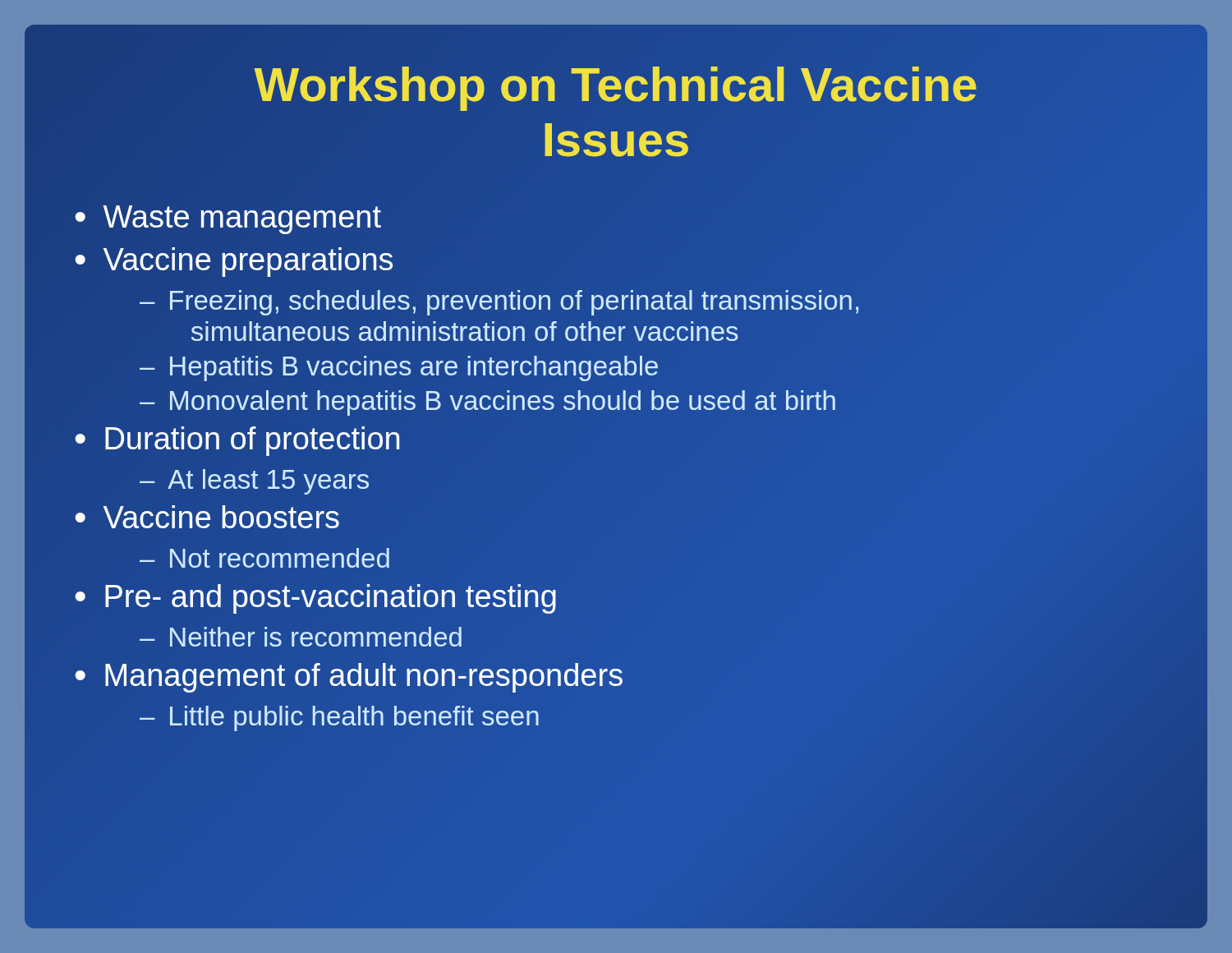Click on the block starting "• Management of adult non-responders"
Screen dimensions: 953x1232
pyautogui.click(x=616, y=677)
